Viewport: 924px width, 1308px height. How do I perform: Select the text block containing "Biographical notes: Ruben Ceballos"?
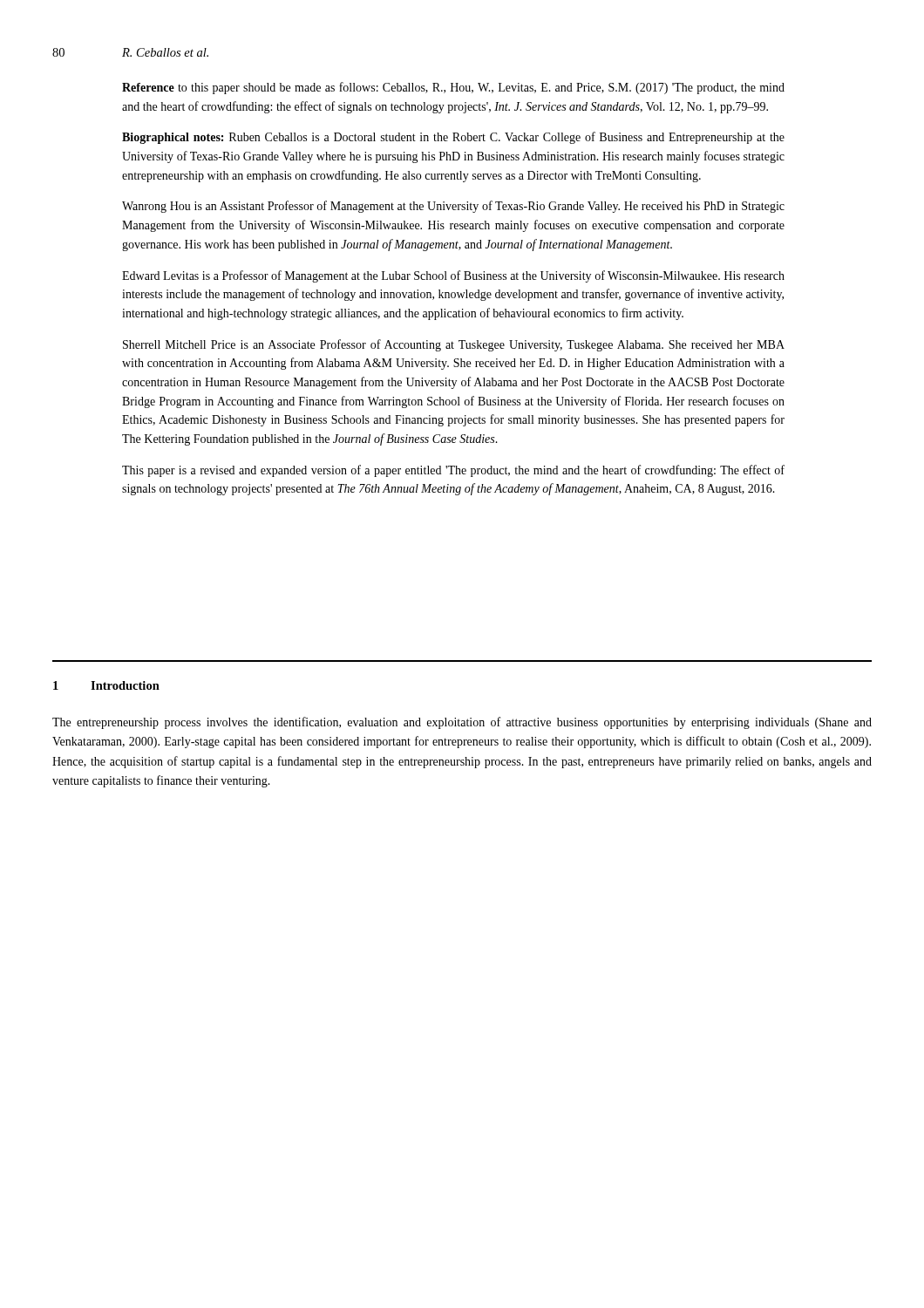[x=453, y=157]
